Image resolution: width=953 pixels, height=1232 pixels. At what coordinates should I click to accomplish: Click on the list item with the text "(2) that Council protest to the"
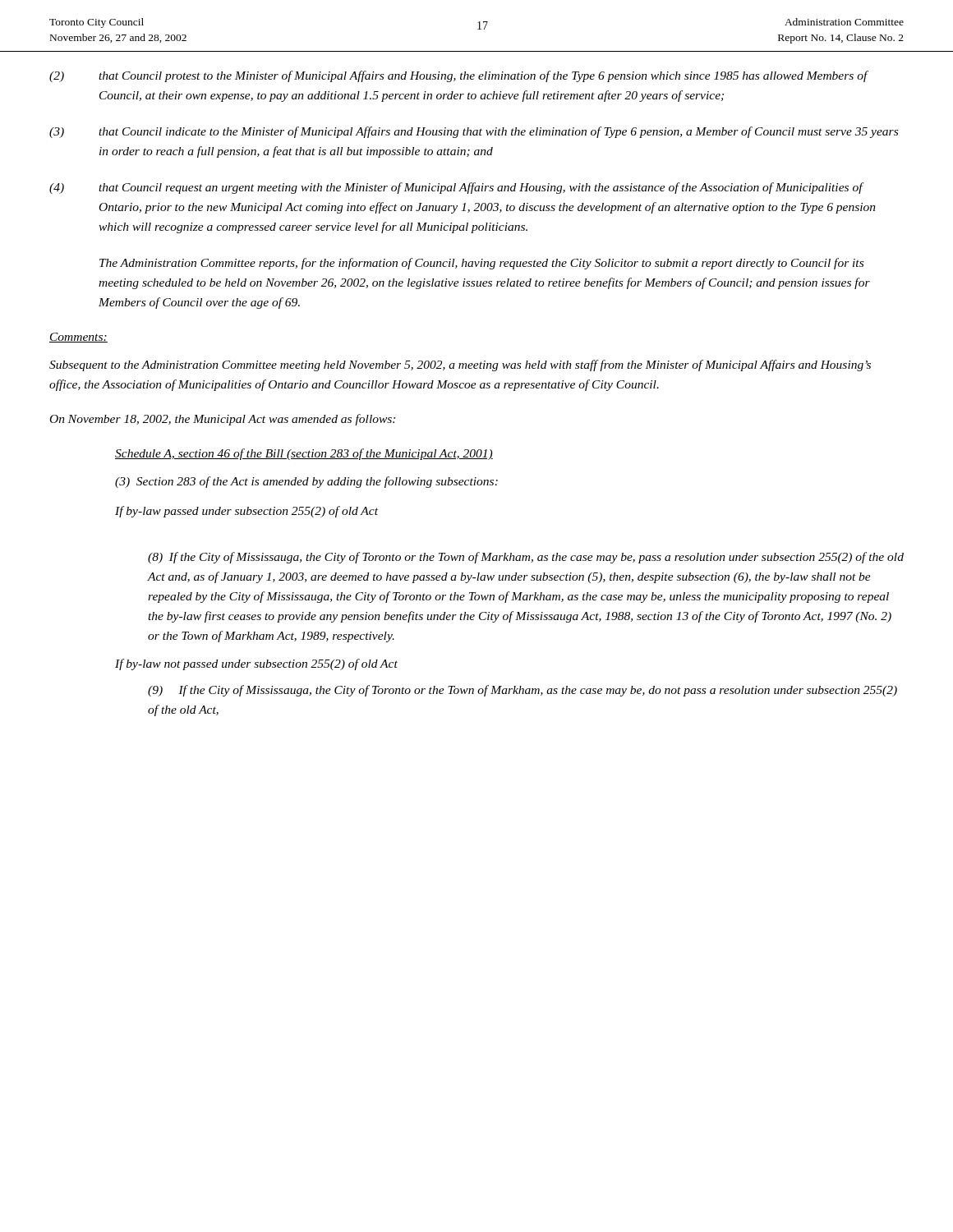click(x=476, y=85)
